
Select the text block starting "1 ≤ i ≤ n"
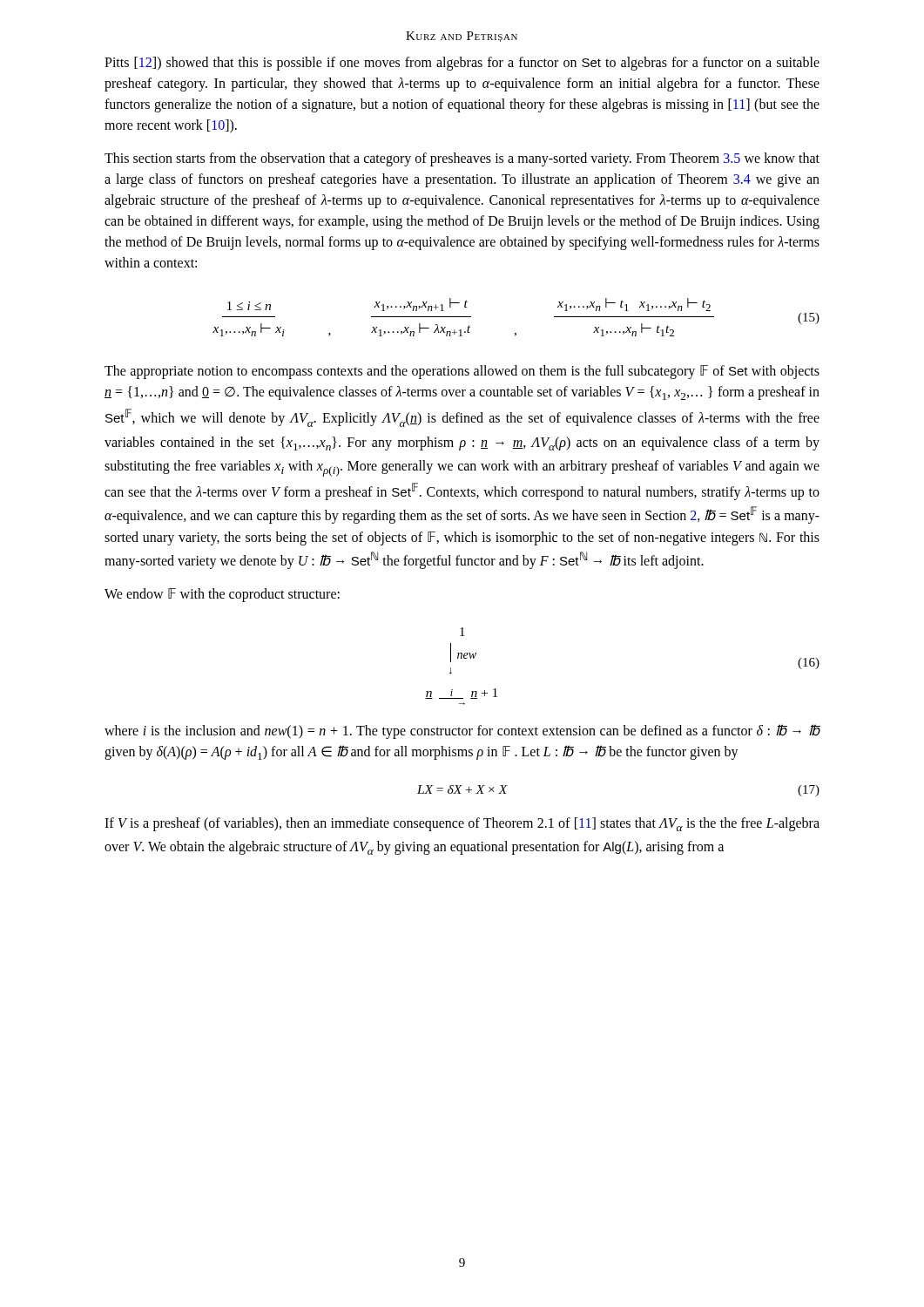(469, 305)
